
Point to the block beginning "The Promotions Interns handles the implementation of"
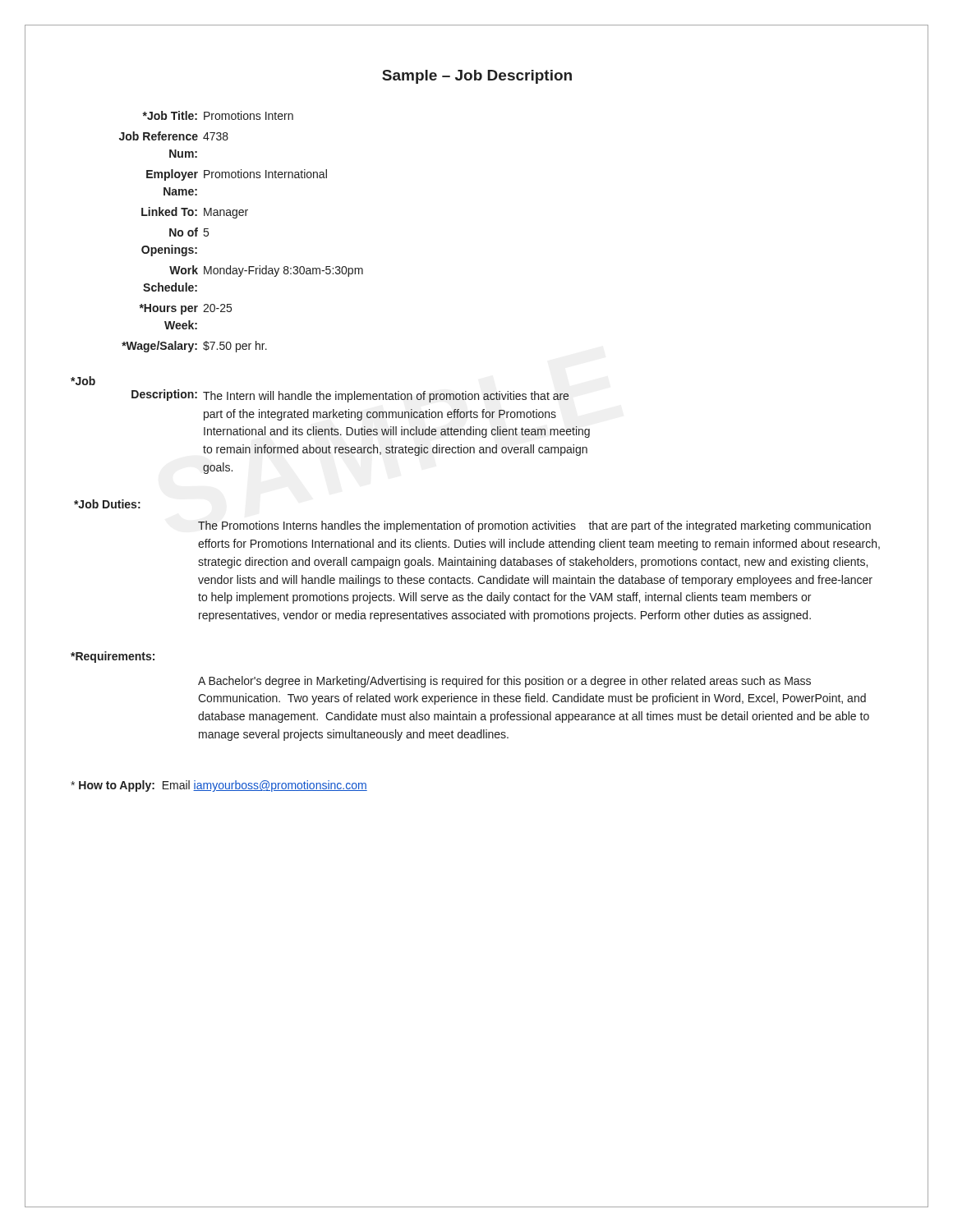[x=539, y=571]
